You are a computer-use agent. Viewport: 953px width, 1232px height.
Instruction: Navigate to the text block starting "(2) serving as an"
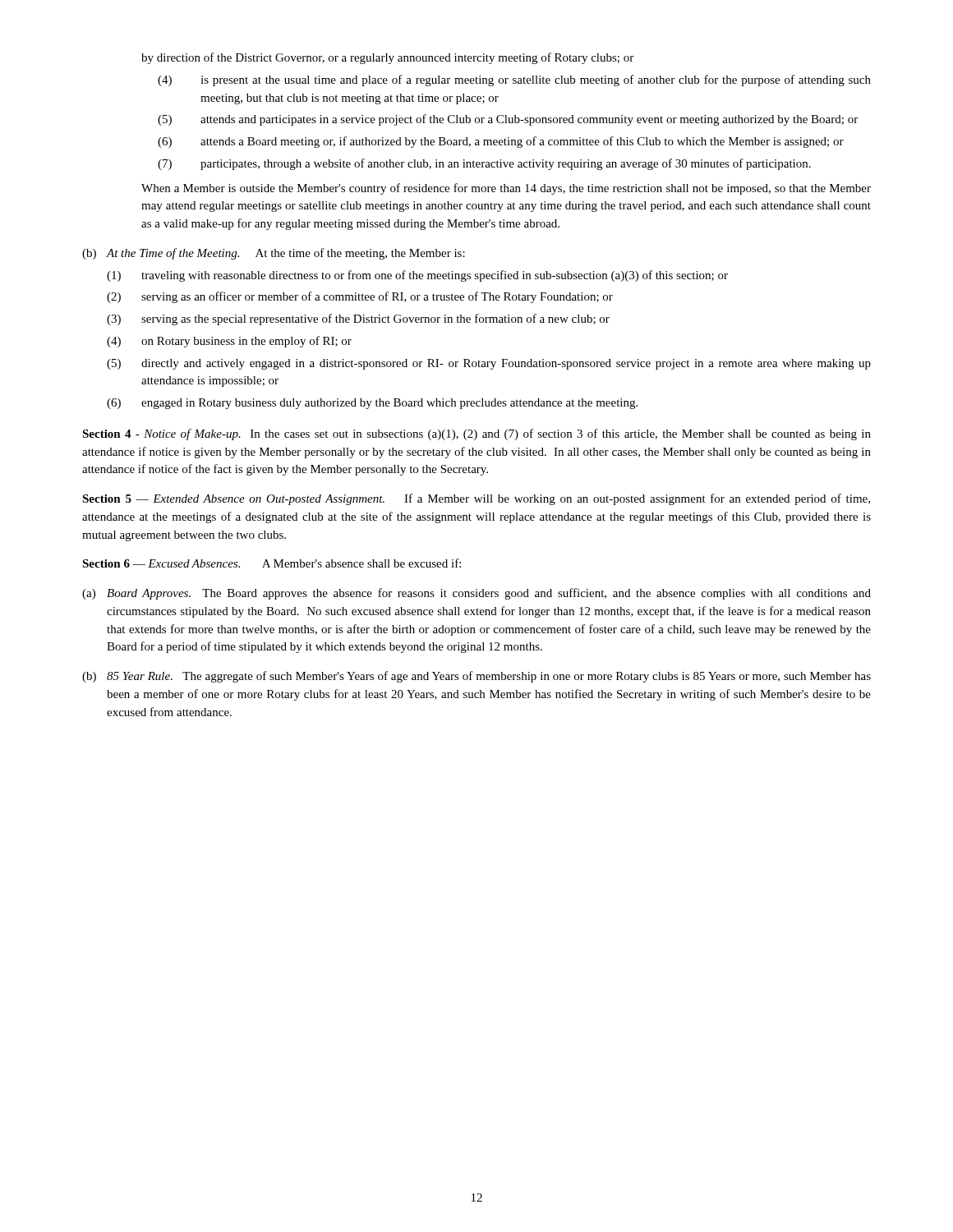(489, 297)
